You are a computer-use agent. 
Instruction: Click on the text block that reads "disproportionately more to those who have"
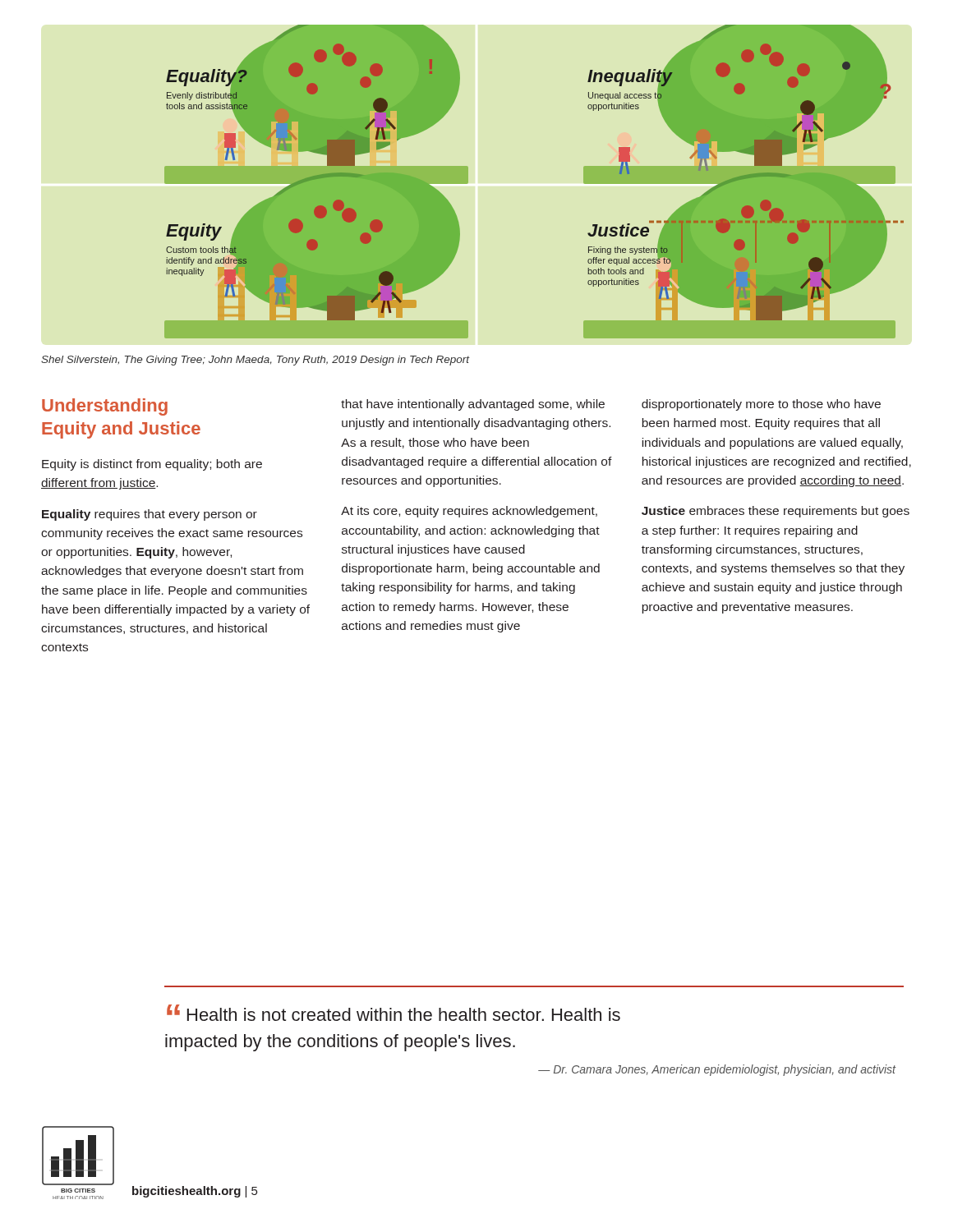point(777,505)
